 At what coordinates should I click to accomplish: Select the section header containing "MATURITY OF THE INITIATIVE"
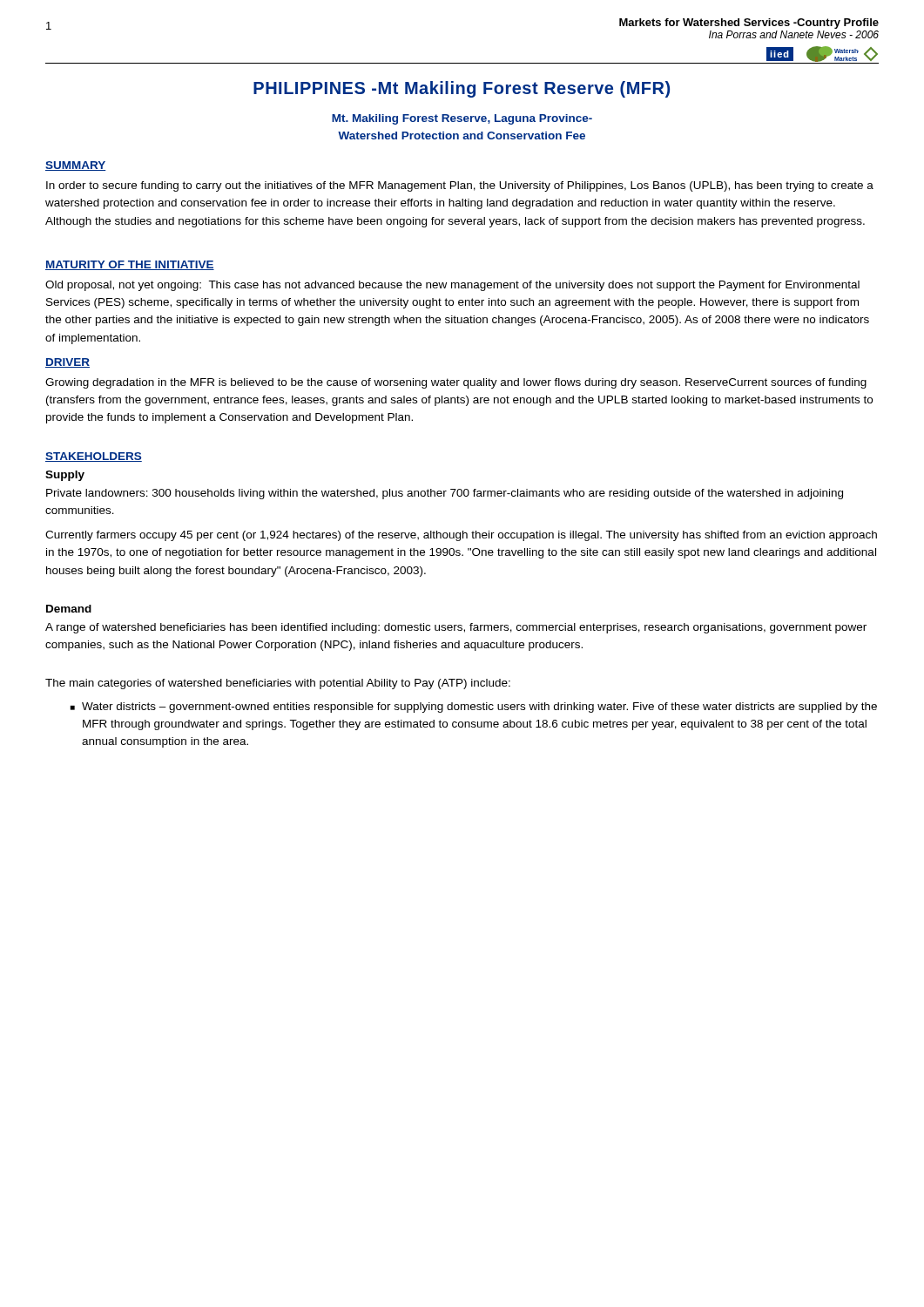click(x=130, y=264)
